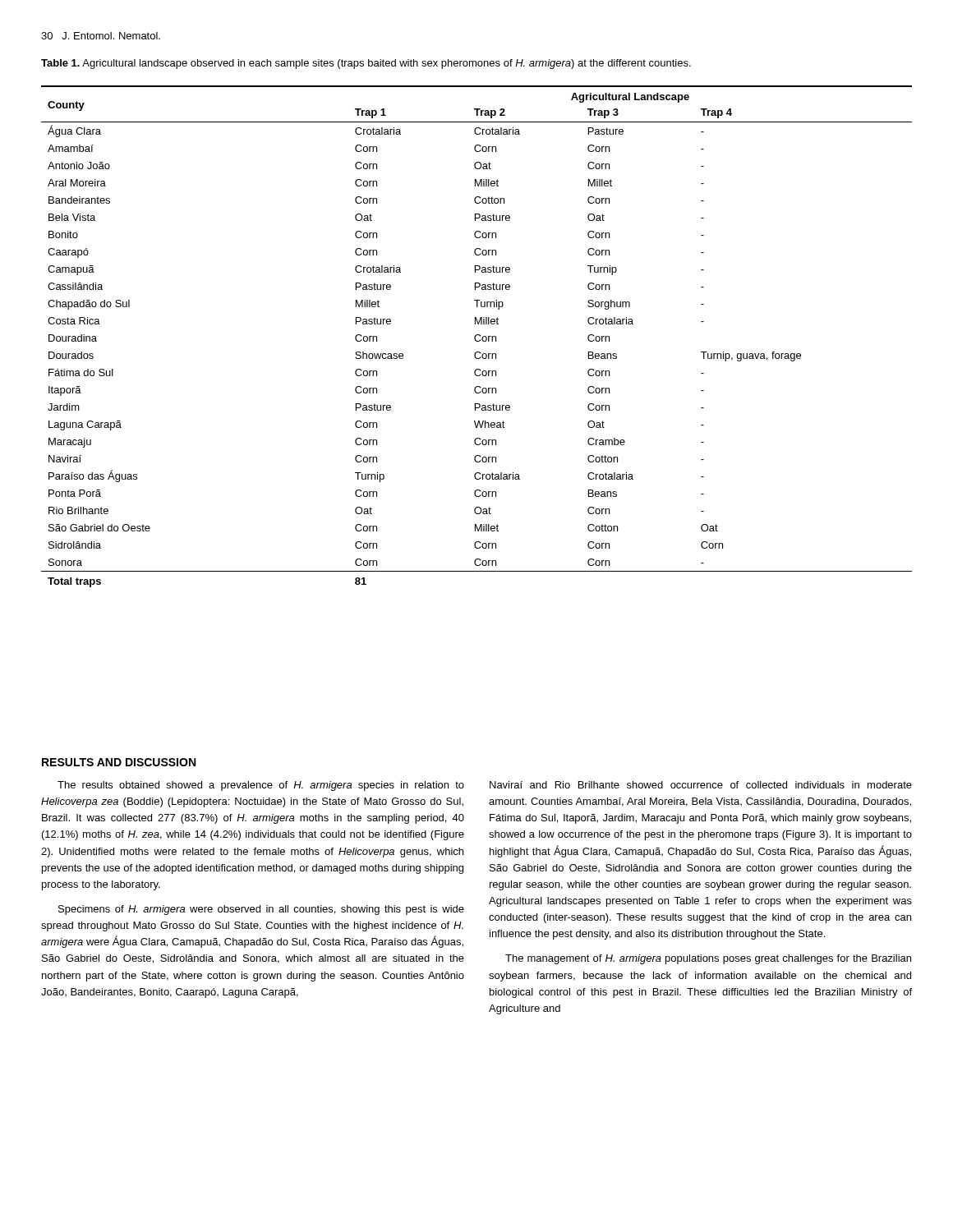Click the section header
This screenshot has height=1232, width=953.
click(x=119, y=762)
